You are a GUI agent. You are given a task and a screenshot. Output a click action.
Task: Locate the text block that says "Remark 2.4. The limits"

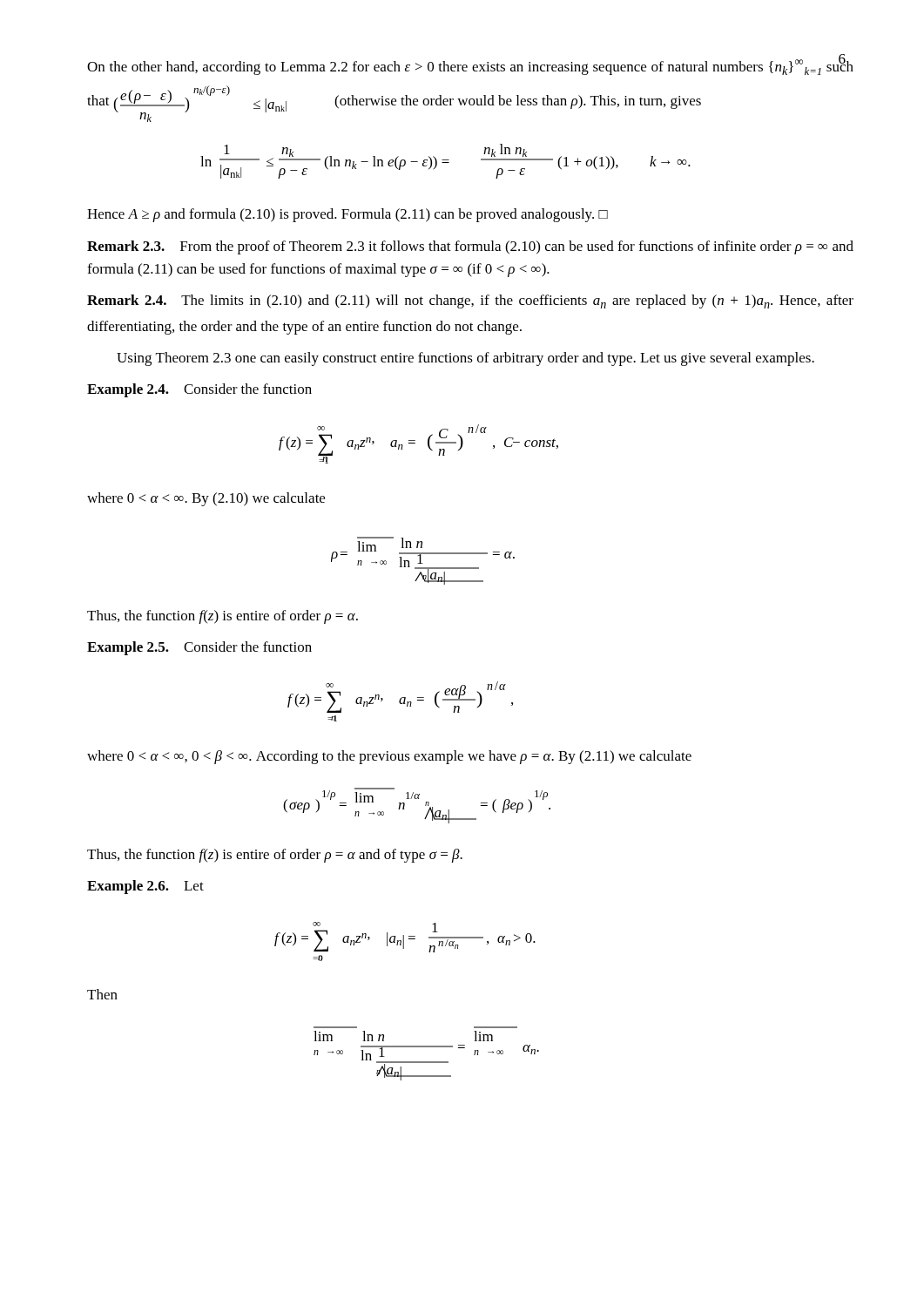click(470, 313)
